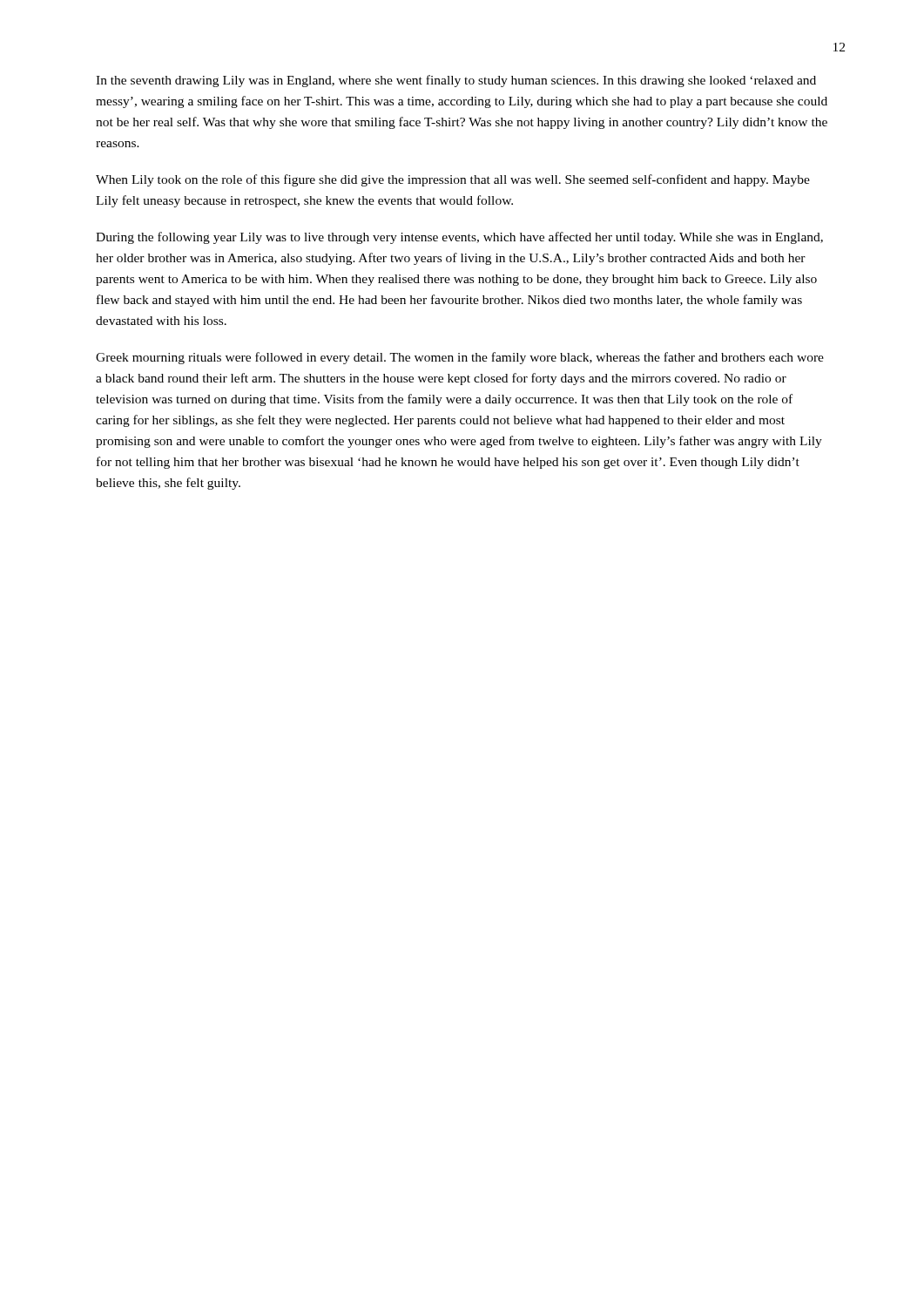Viewport: 924px width, 1307px height.
Task: Point to the text starting "When Lily took on the role of this"
Action: [x=453, y=190]
